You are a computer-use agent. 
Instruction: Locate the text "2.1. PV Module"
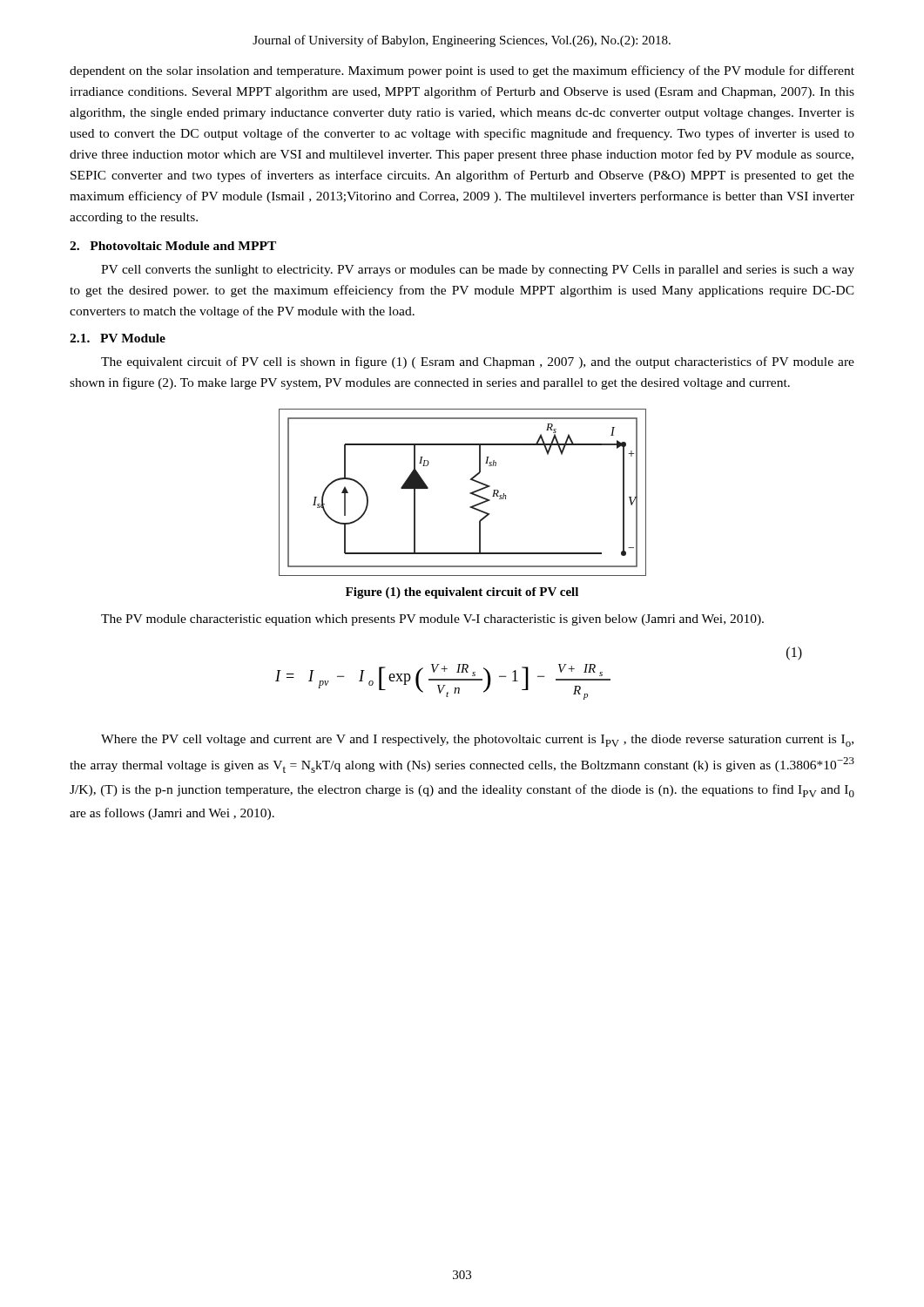point(118,338)
